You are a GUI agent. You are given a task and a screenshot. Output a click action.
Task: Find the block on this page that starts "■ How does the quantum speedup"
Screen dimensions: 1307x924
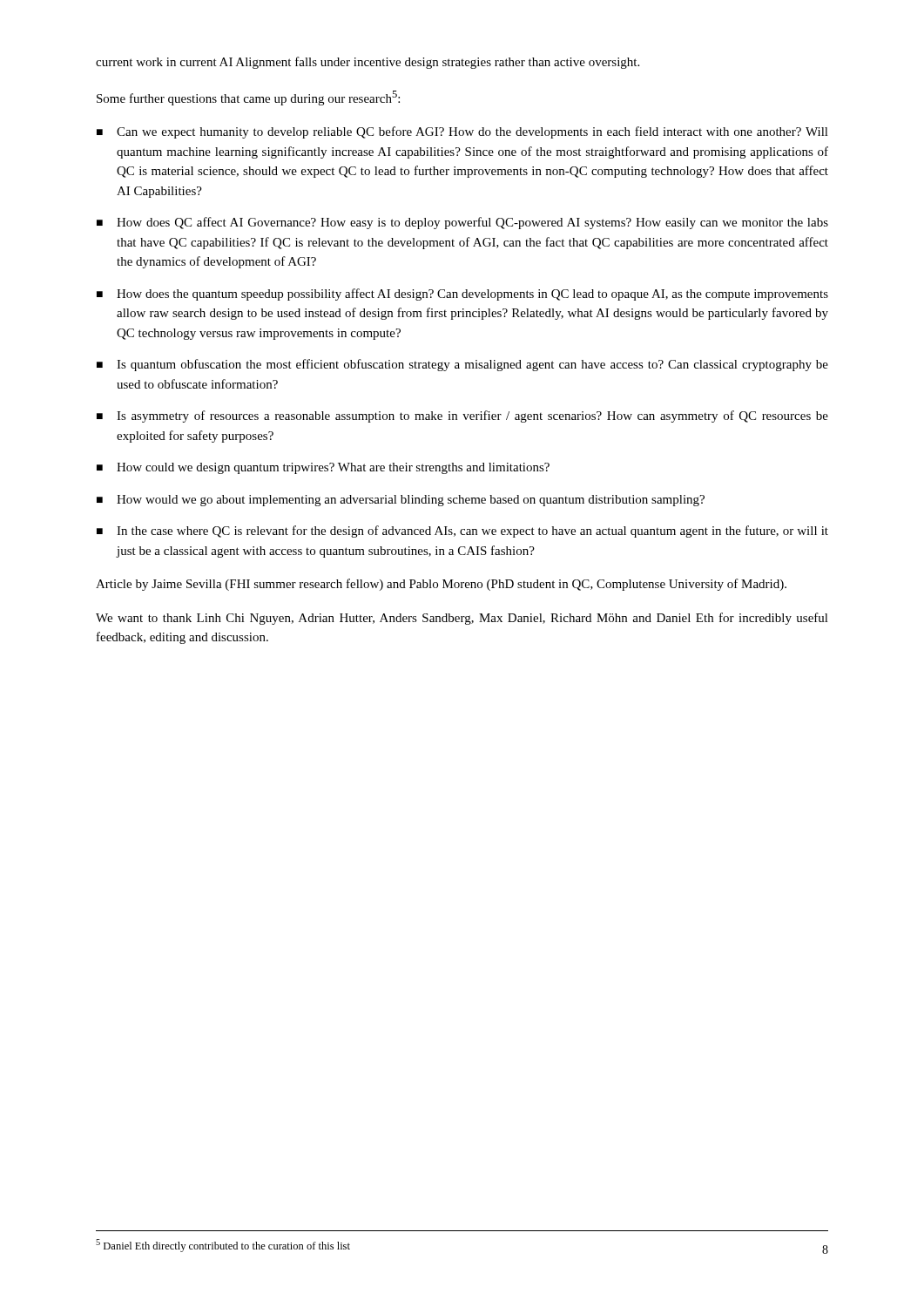(x=462, y=313)
